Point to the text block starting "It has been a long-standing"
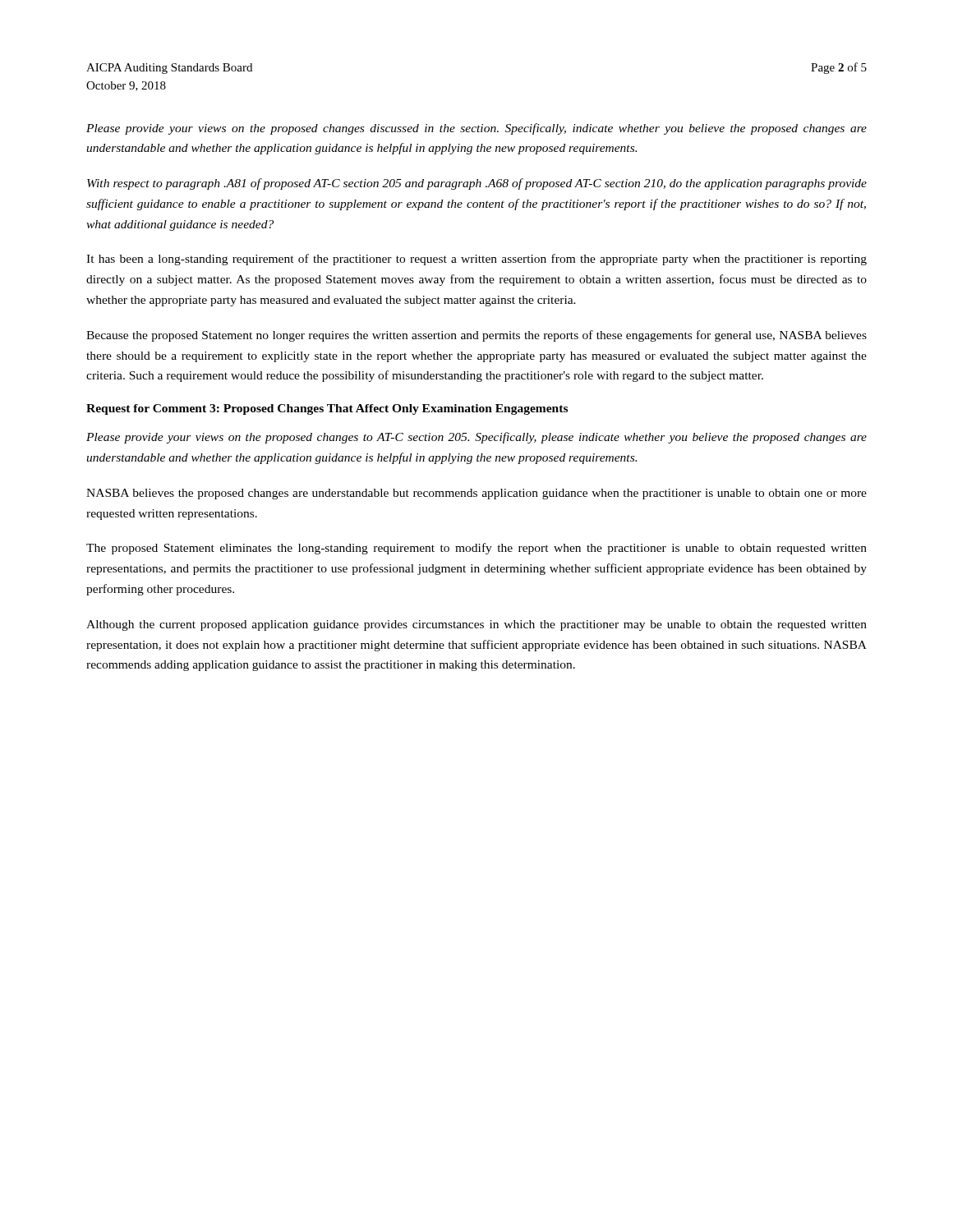The height and width of the screenshot is (1232, 953). click(x=476, y=279)
